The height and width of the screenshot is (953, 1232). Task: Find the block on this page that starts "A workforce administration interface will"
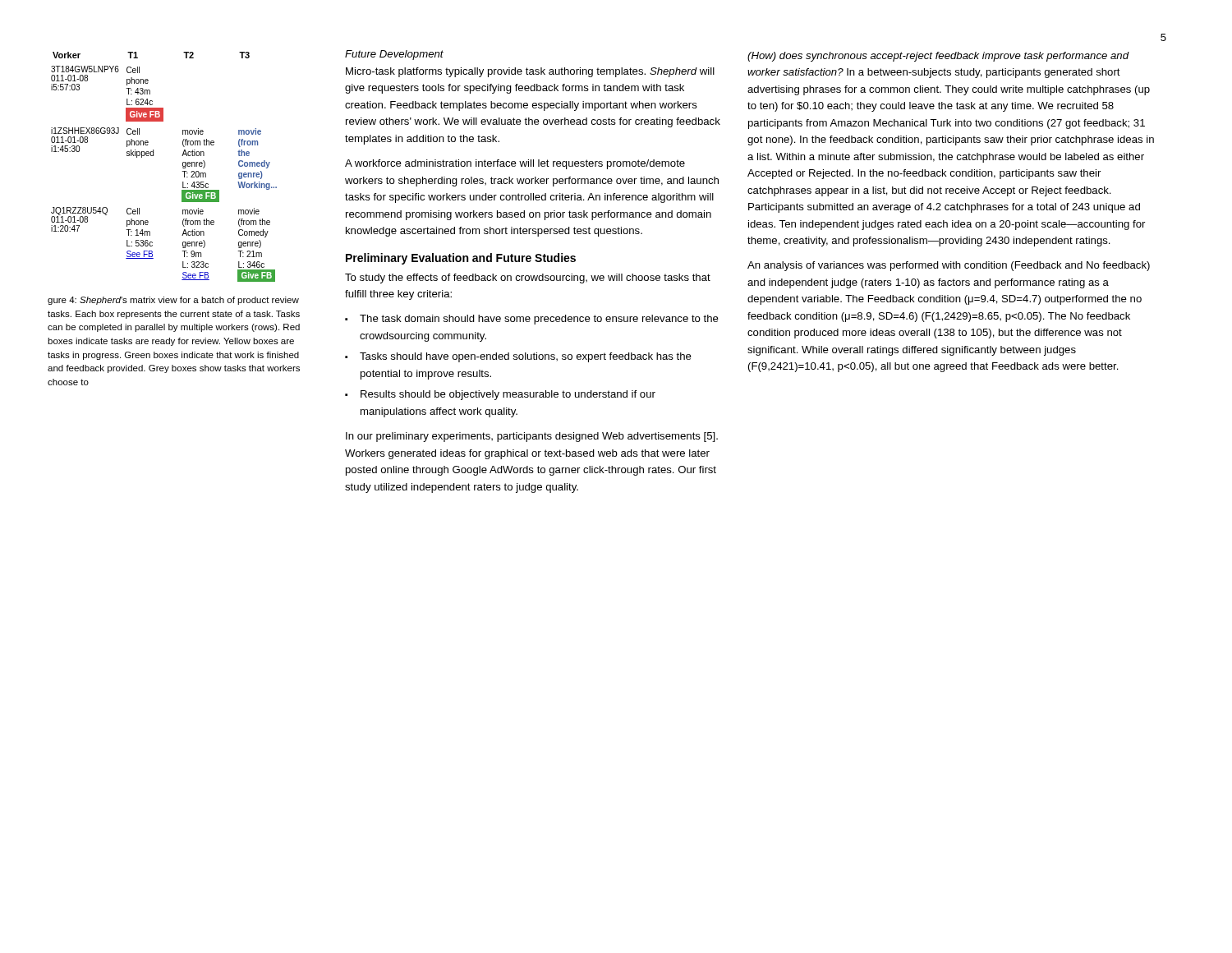532,197
